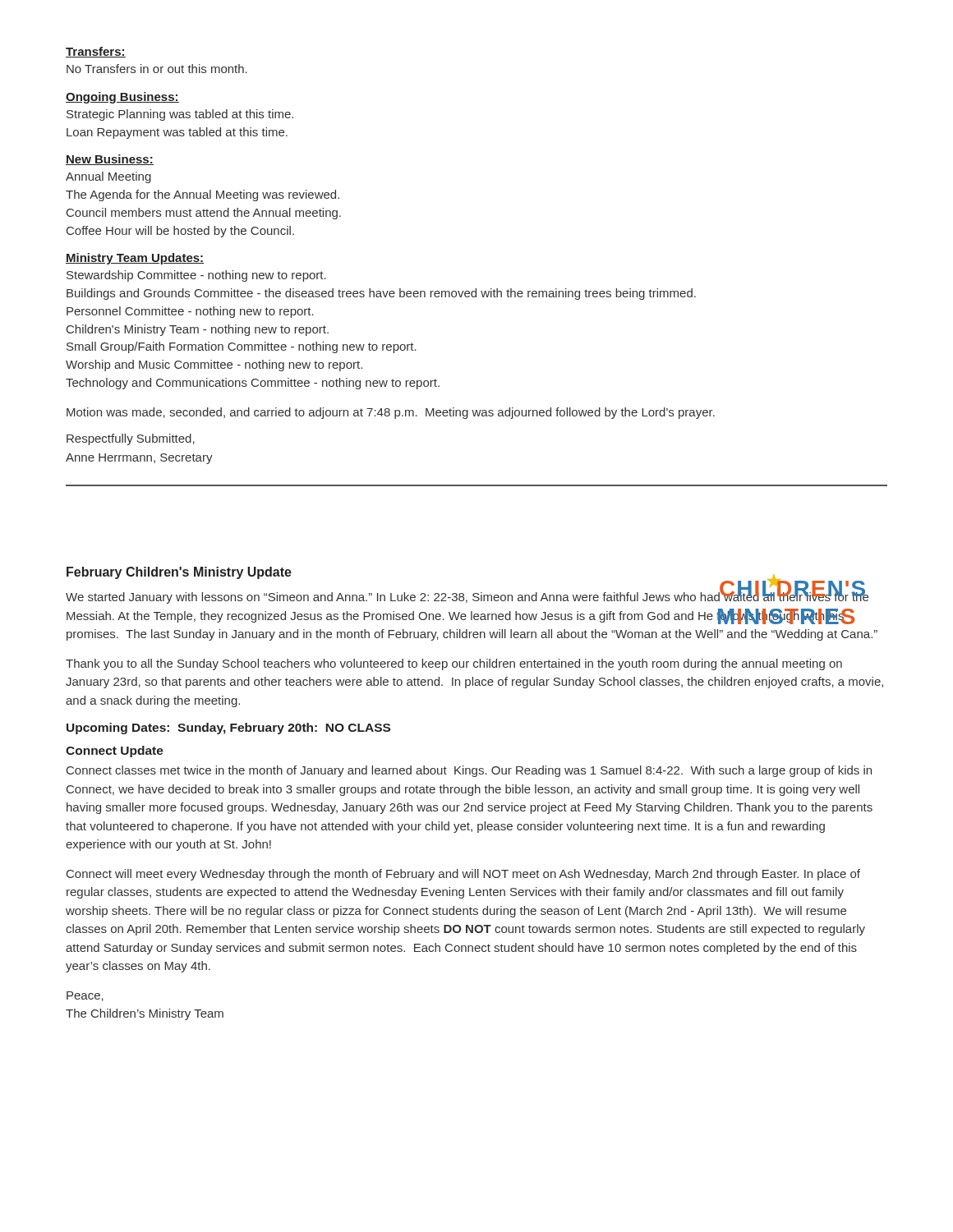Viewport: 953px width, 1232px height.
Task: Locate the text starting "February Children's Ministry Update"
Action: click(179, 572)
